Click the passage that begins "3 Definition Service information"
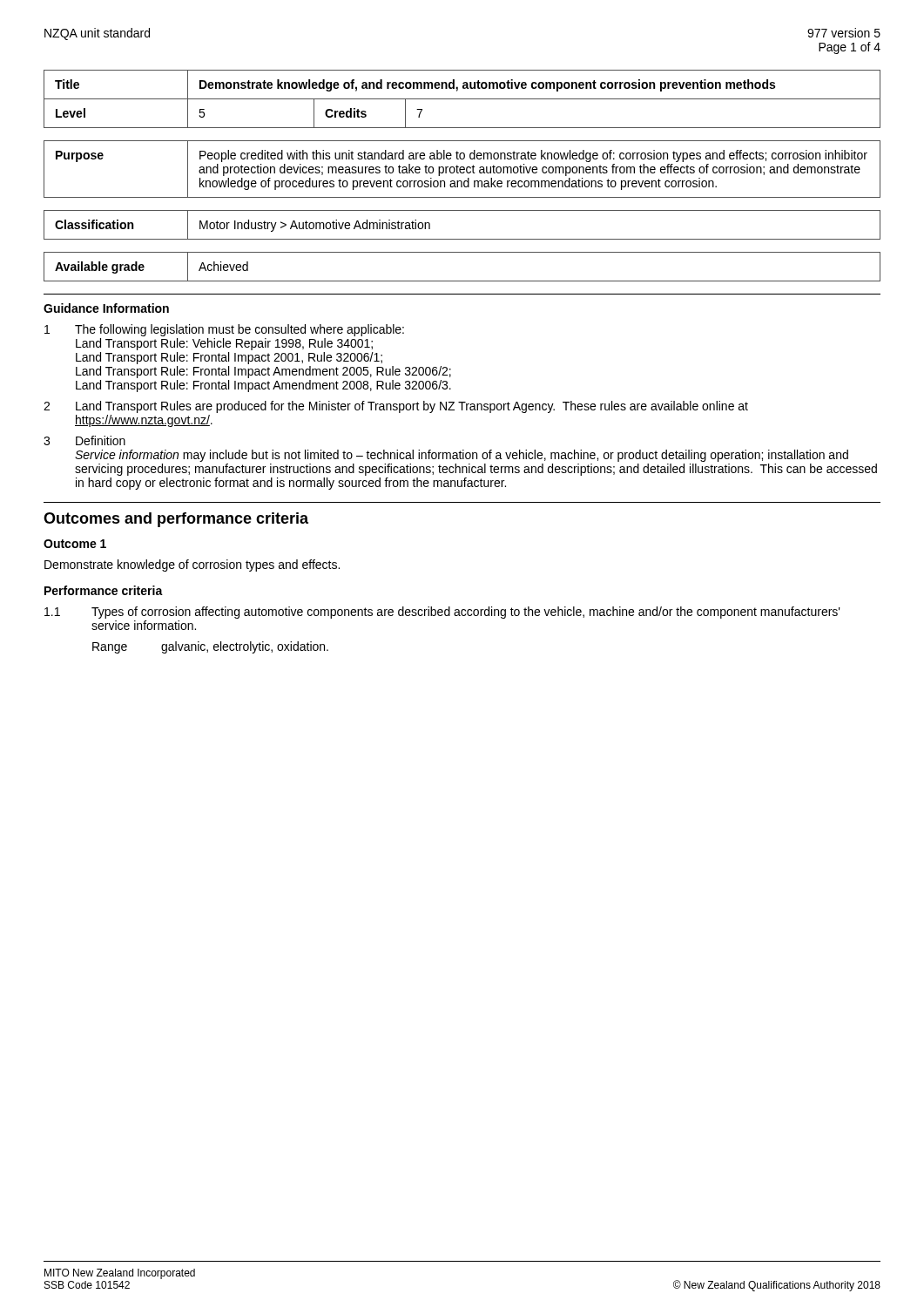The height and width of the screenshot is (1307, 924). click(x=462, y=462)
